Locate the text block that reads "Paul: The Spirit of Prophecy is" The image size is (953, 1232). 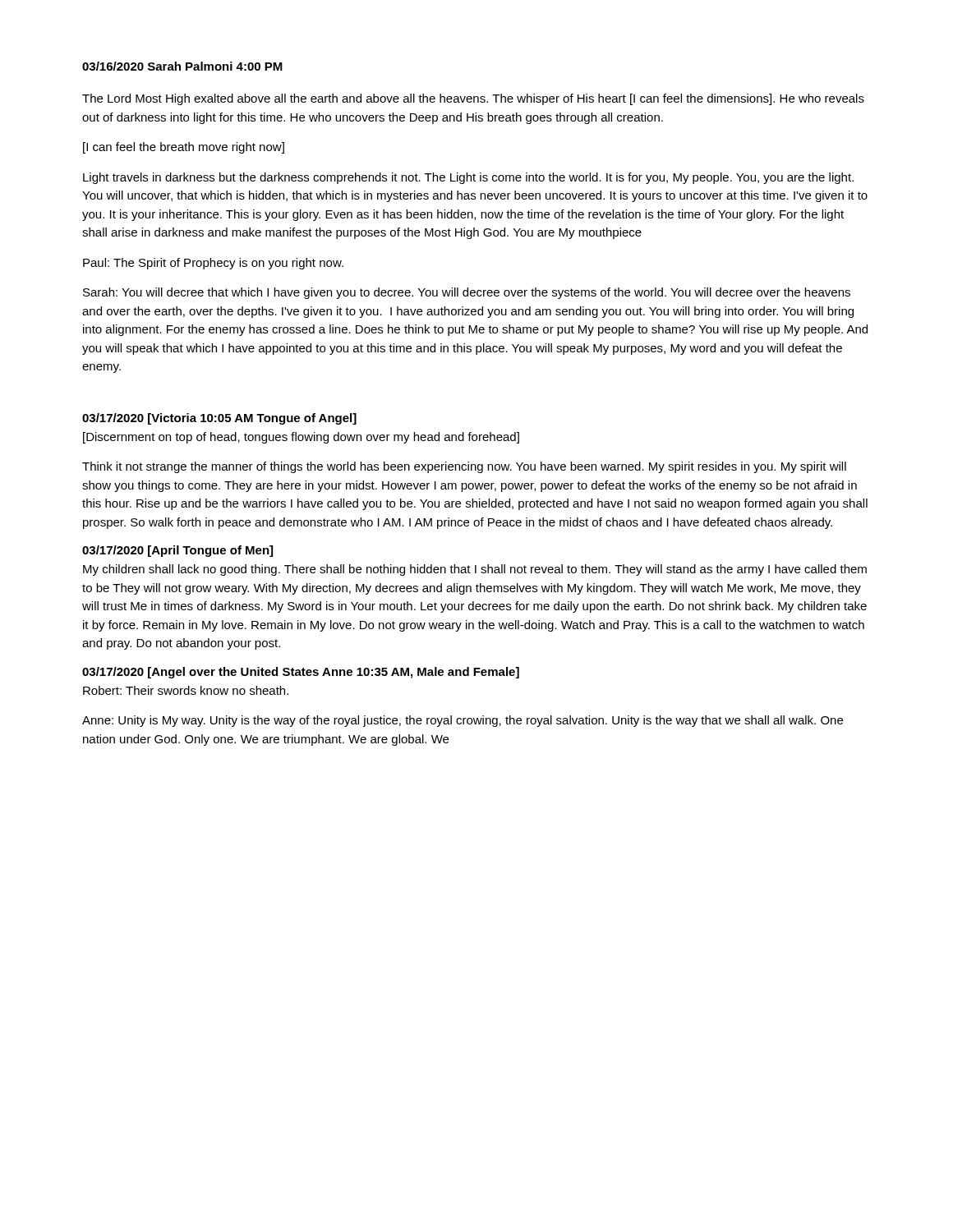click(x=213, y=262)
